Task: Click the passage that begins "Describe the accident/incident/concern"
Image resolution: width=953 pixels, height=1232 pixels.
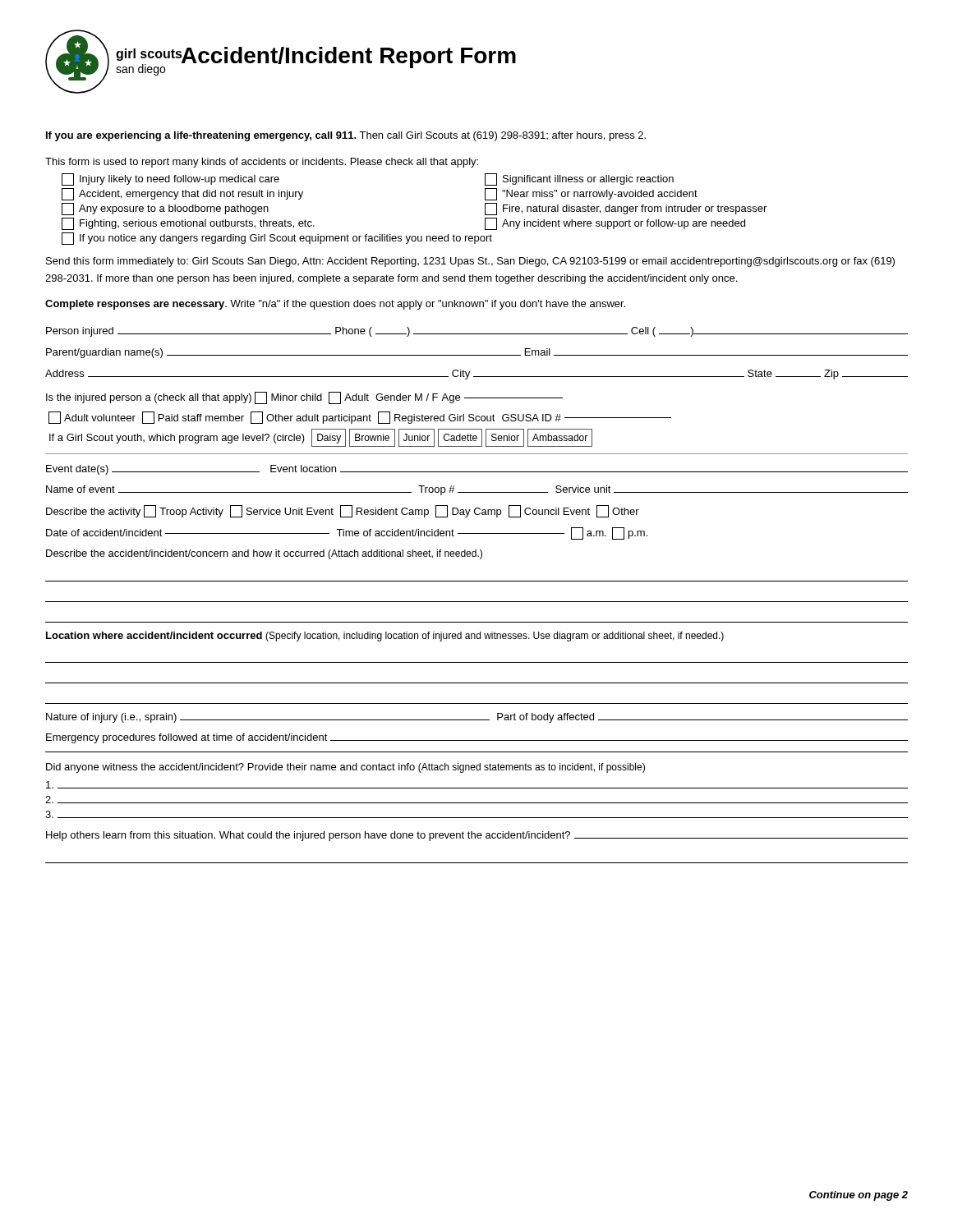Action: point(264,553)
